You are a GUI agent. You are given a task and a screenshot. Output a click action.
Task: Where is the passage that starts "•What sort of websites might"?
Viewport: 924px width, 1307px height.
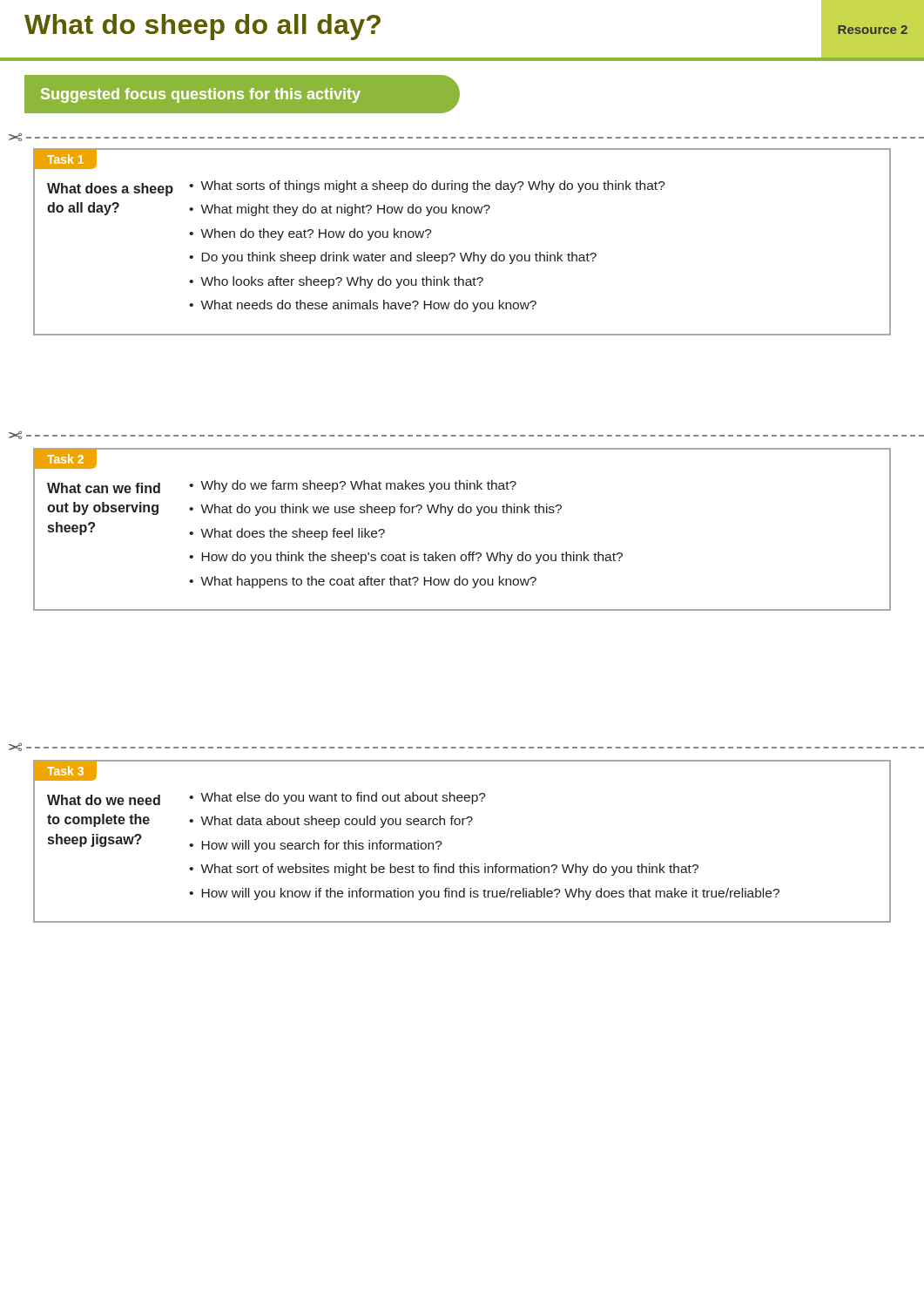click(444, 869)
